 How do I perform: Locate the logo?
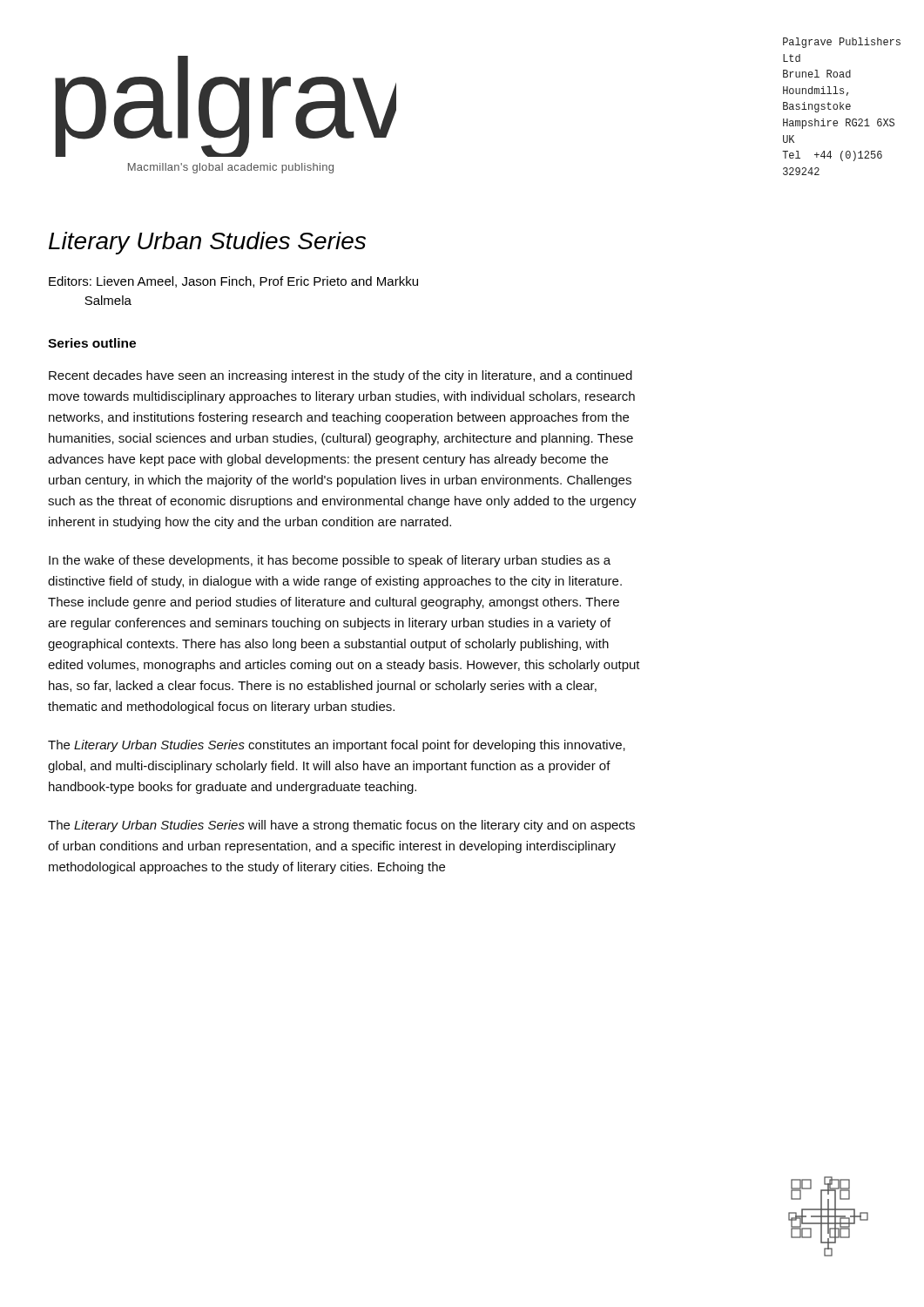click(x=231, y=104)
